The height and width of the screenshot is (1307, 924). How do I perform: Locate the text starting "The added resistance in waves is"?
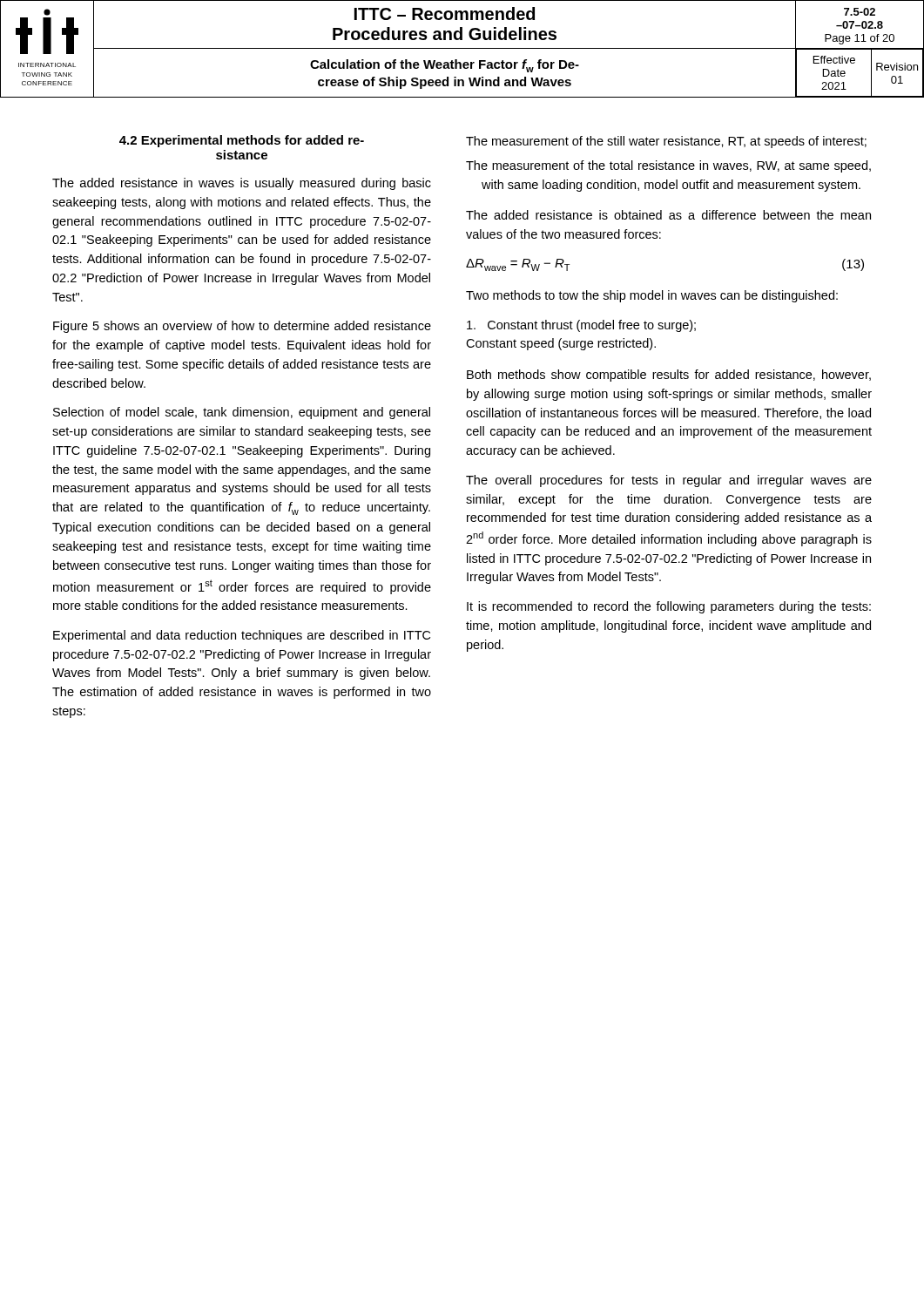pyautogui.click(x=242, y=241)
